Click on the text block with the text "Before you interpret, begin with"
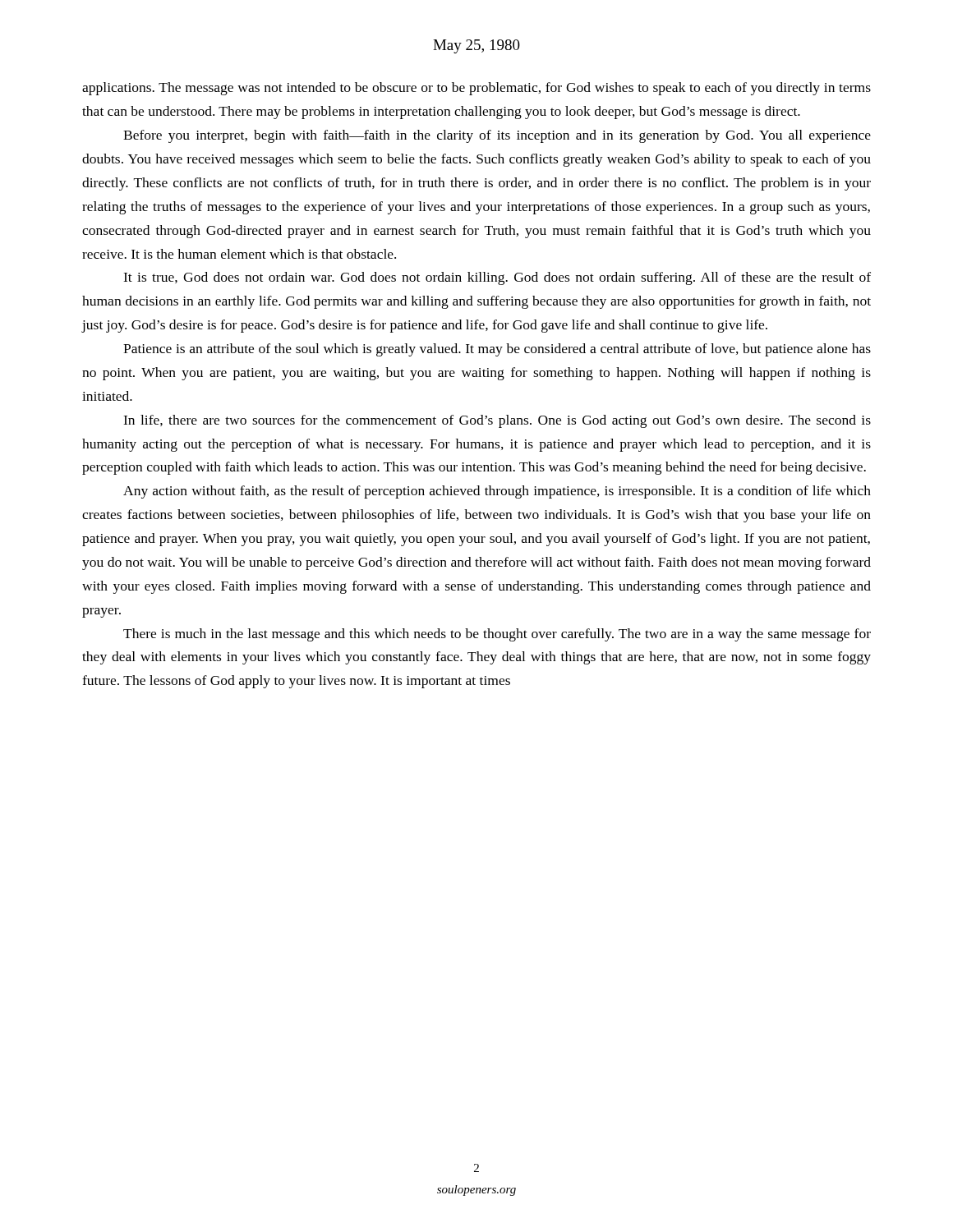953x1232 pixels. pyautogui.click(x=476, y=194)
